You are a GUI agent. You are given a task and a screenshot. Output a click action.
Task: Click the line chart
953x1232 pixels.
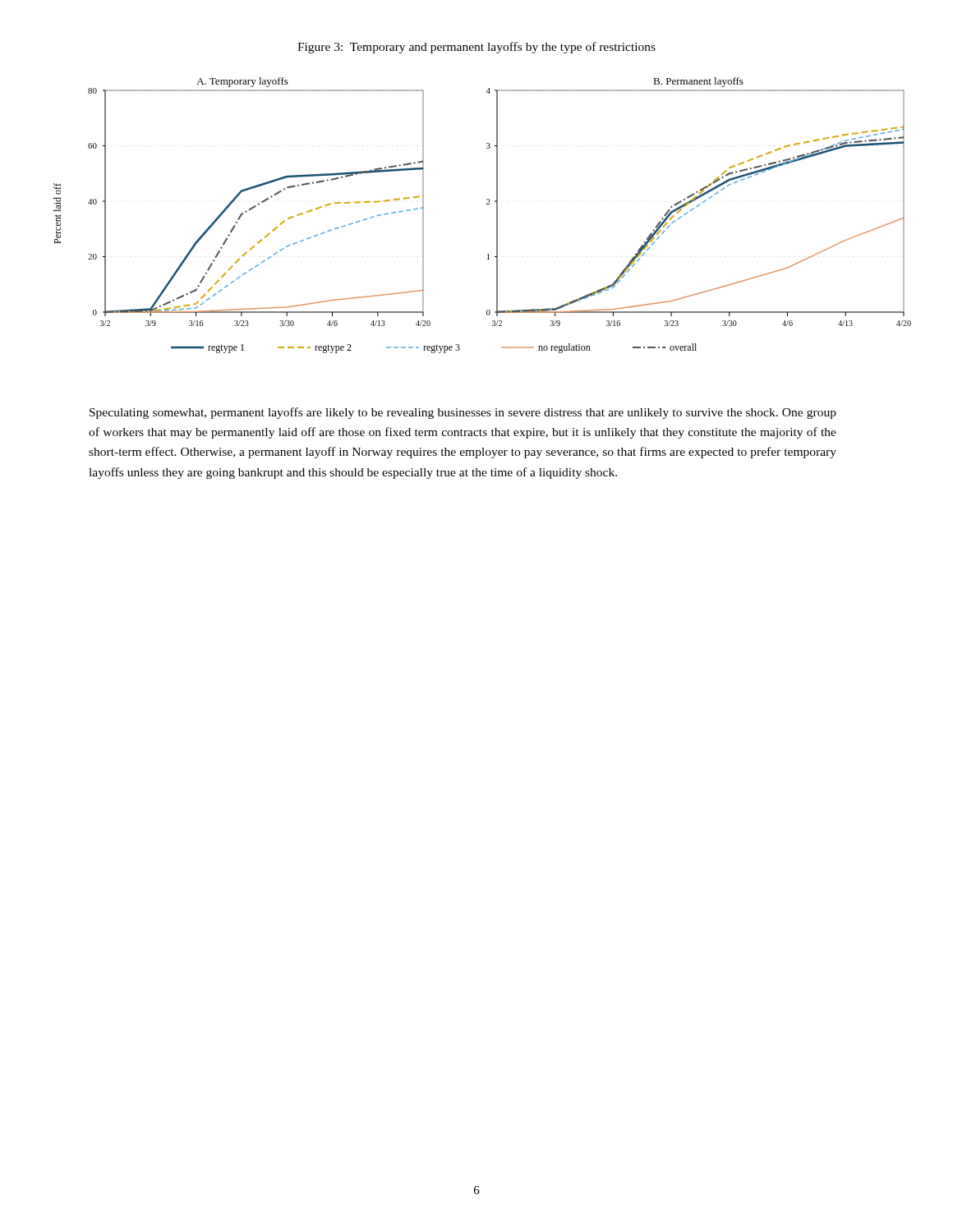point(485,218)
